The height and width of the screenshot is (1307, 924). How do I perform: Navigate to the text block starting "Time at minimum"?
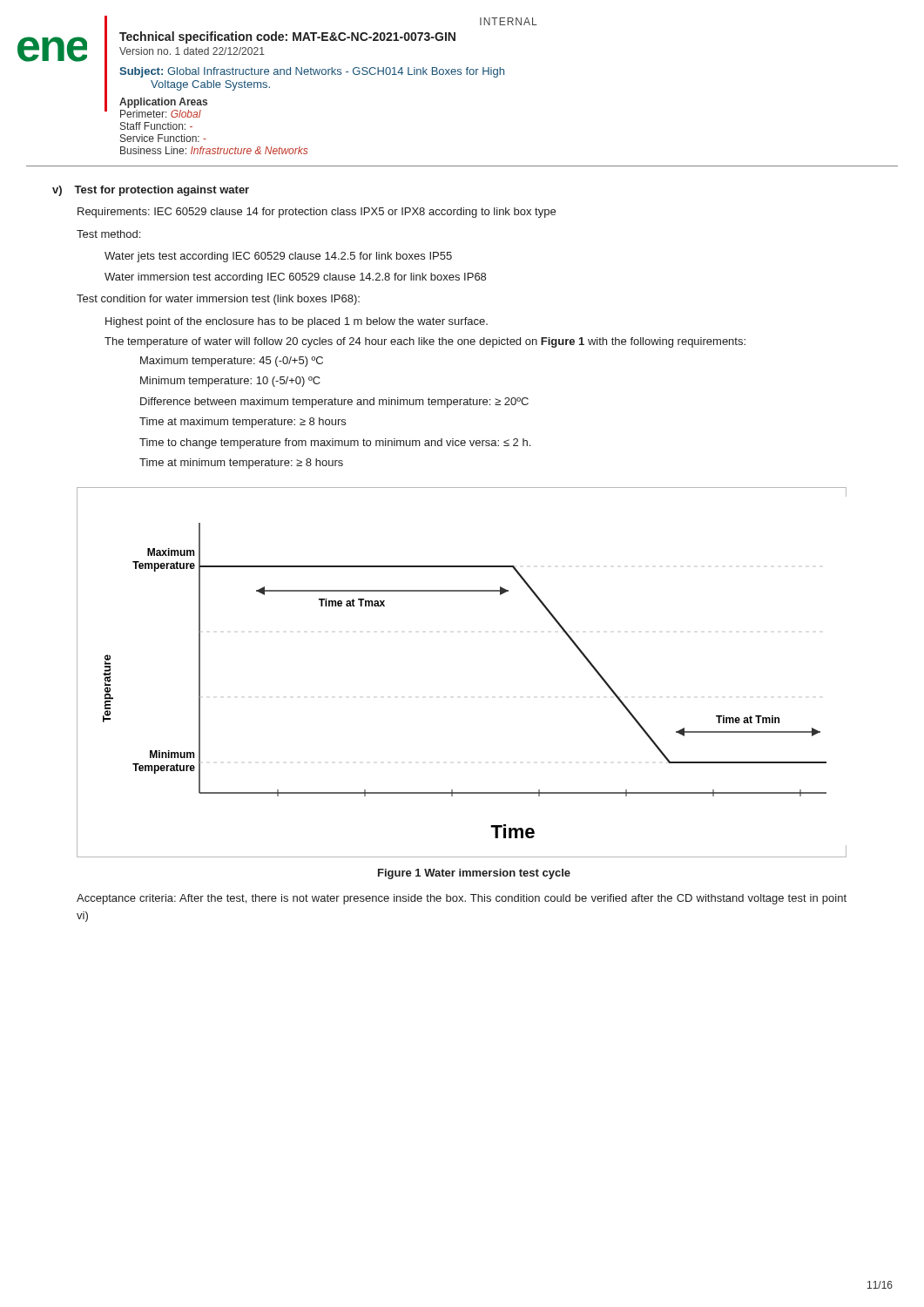241,462
